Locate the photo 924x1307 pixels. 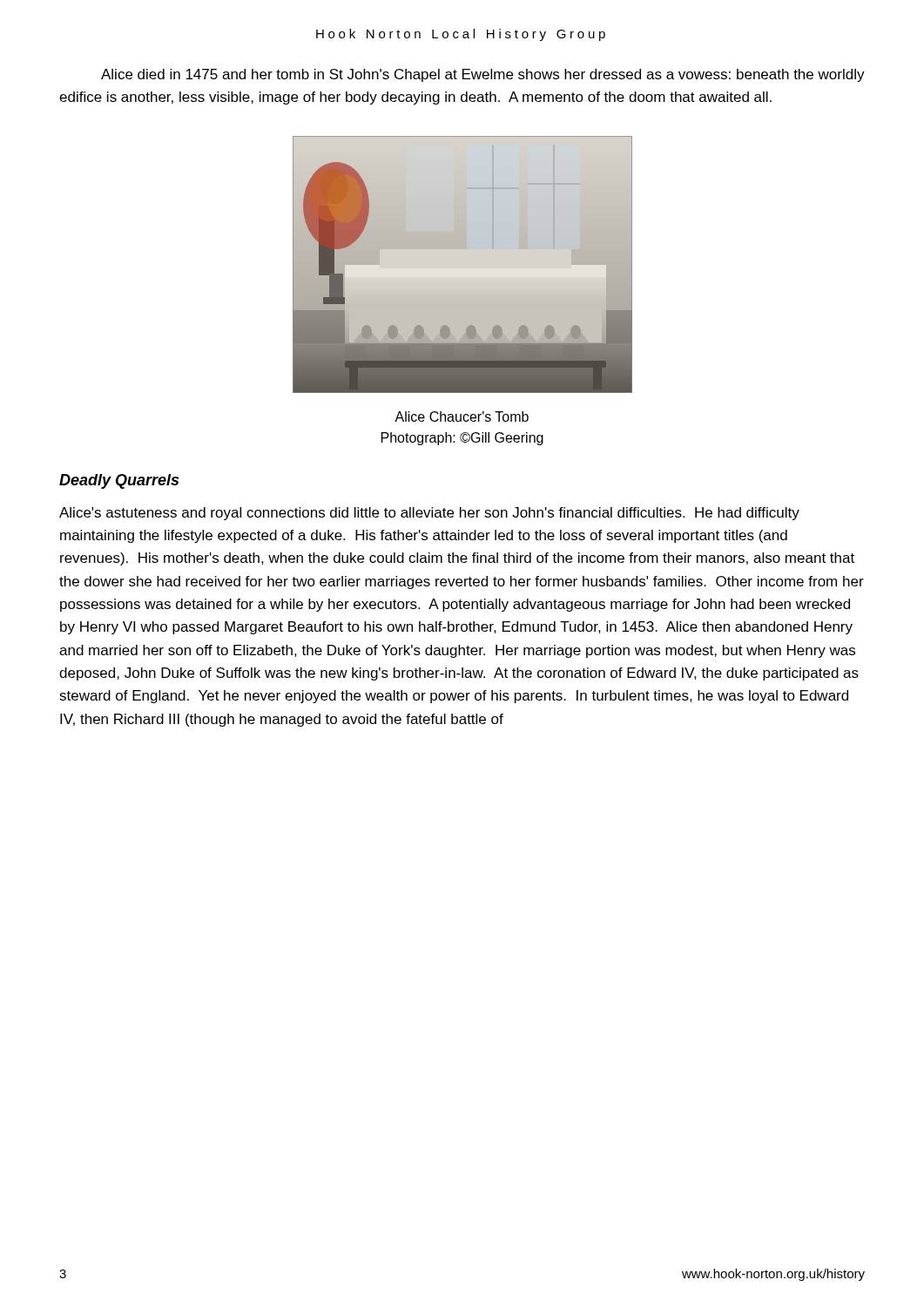pyautogui.click(x=462, y=264)
